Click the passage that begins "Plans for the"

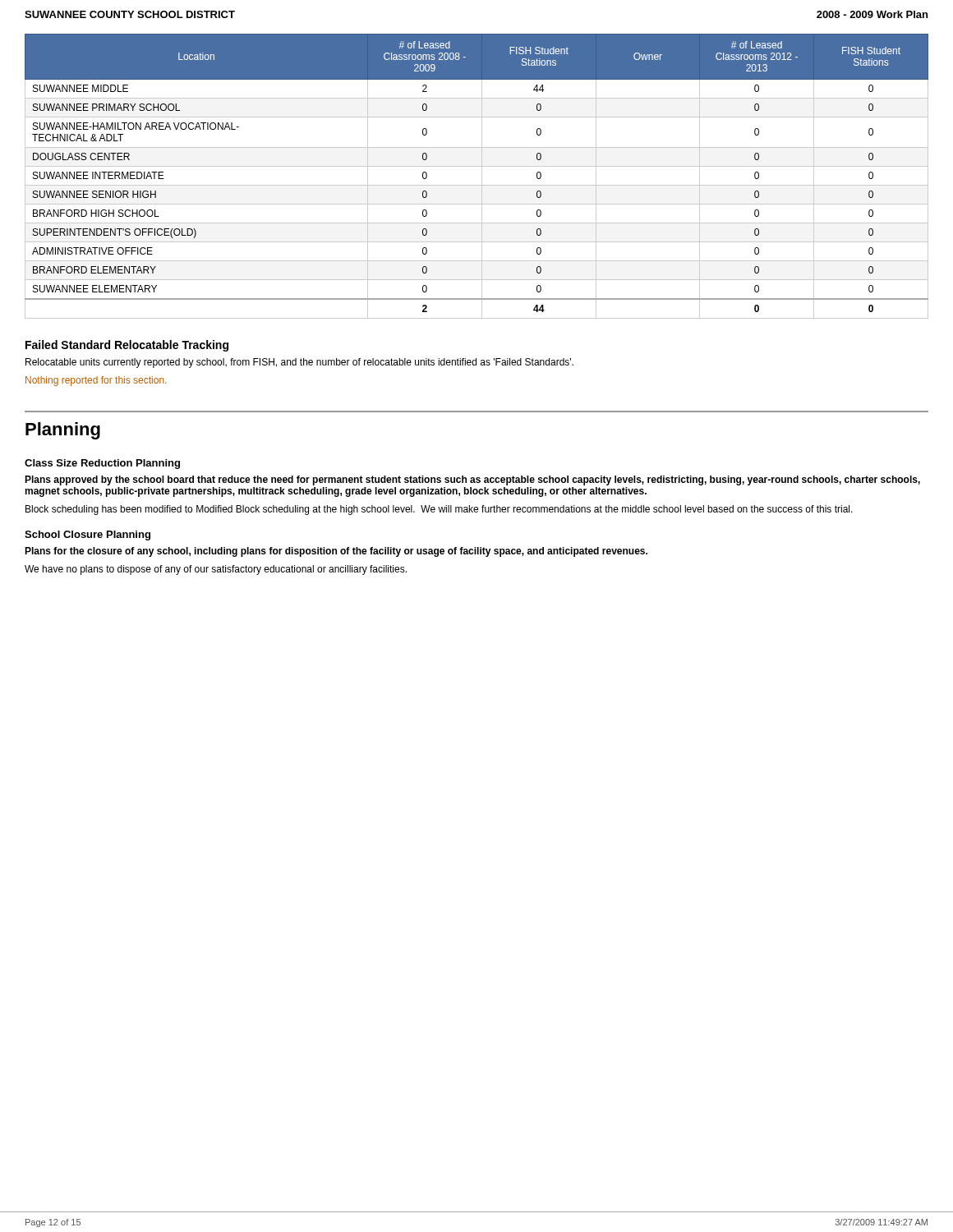tap(336, 551)
